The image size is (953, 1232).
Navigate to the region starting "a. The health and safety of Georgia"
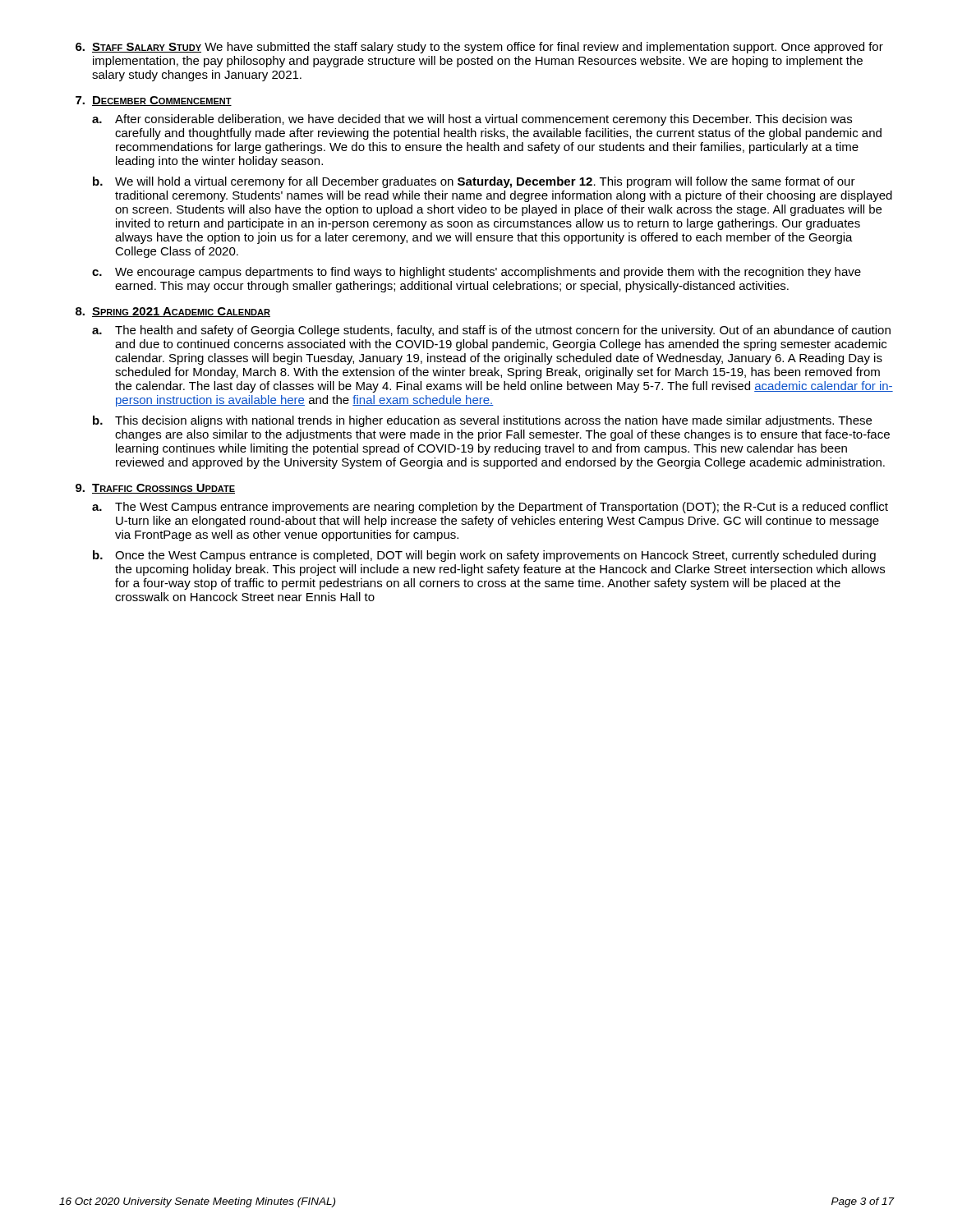coord(493,365)
